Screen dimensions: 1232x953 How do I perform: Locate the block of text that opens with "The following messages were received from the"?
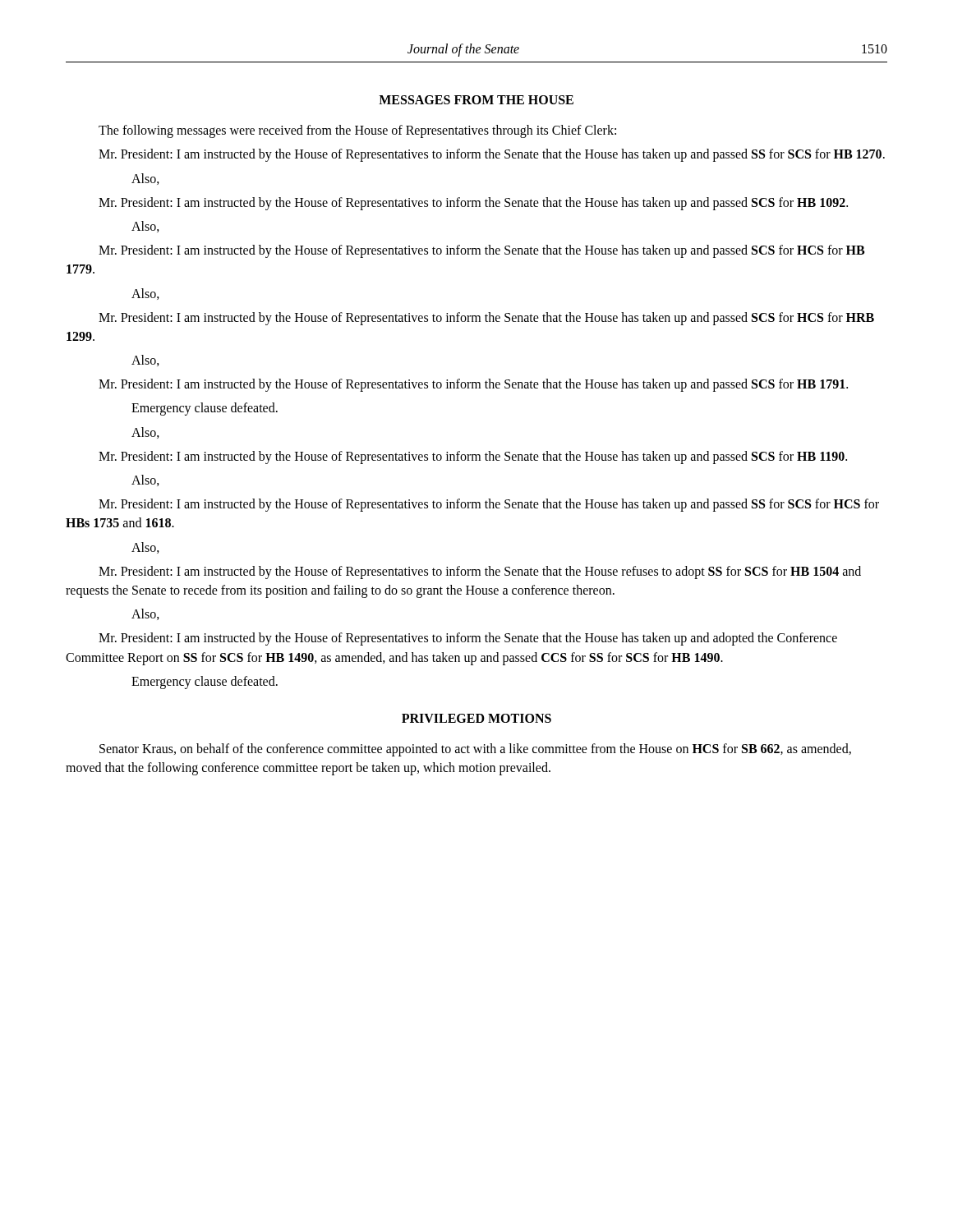358,130
